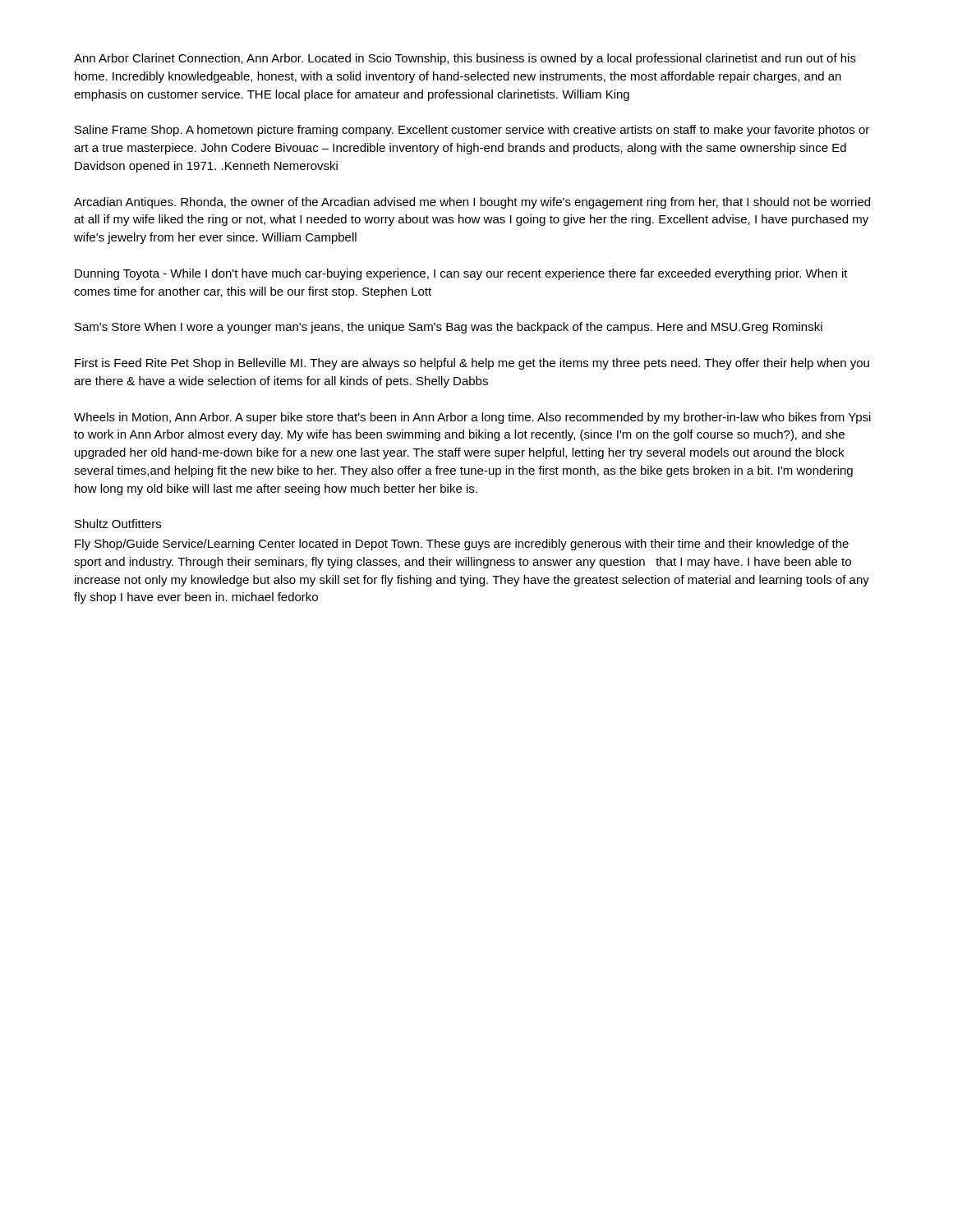Viewport: 953px width, 1232px height.
Task: Locate the text block containing "Fly Shop/Guide Service/Learning"
Action: (x=471, y=570)
